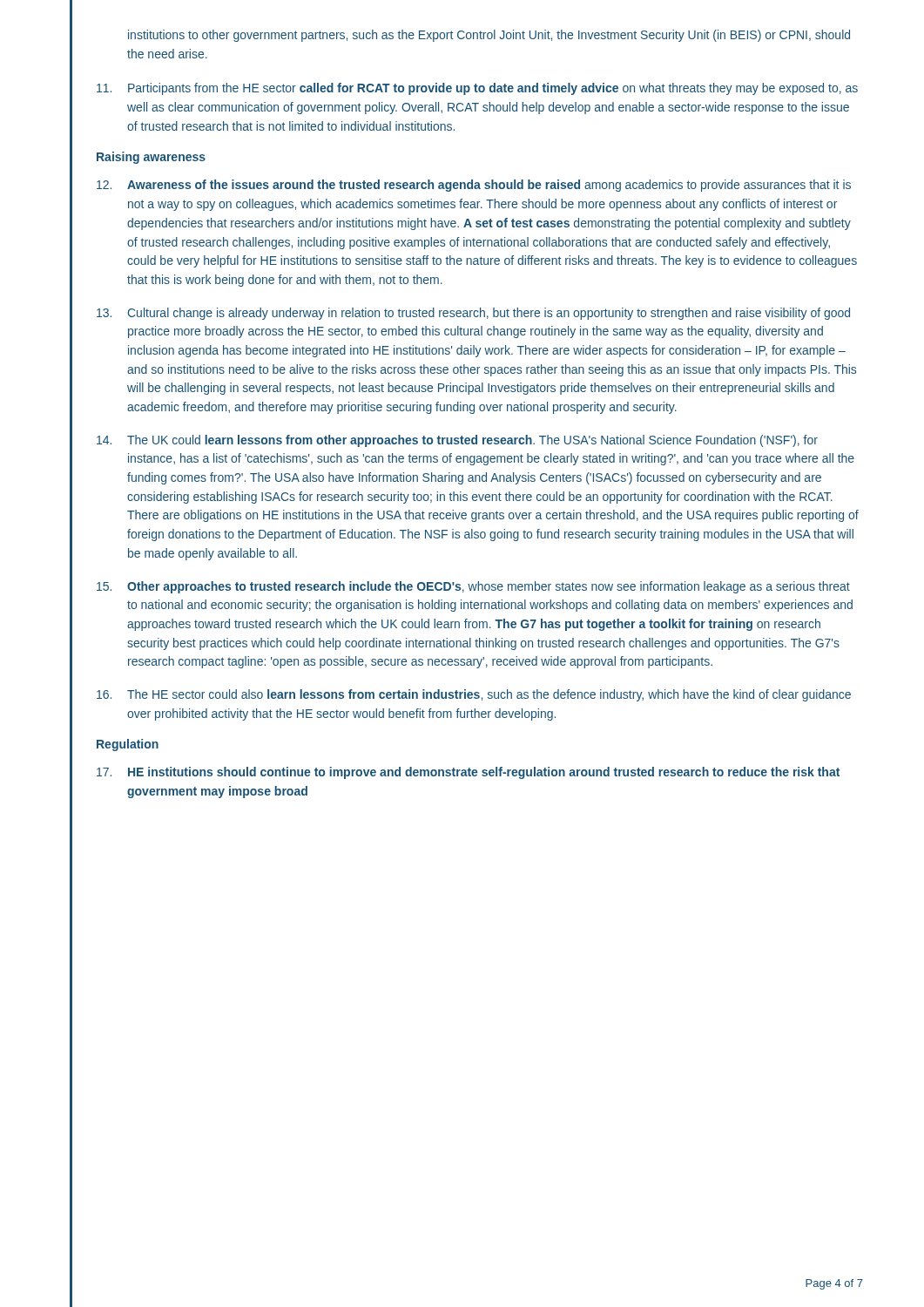Screen dimensions: 1307x924
Task: Where is the passage that starts "13. Cultural change is already"?
Action: click(x=479, y=360)
